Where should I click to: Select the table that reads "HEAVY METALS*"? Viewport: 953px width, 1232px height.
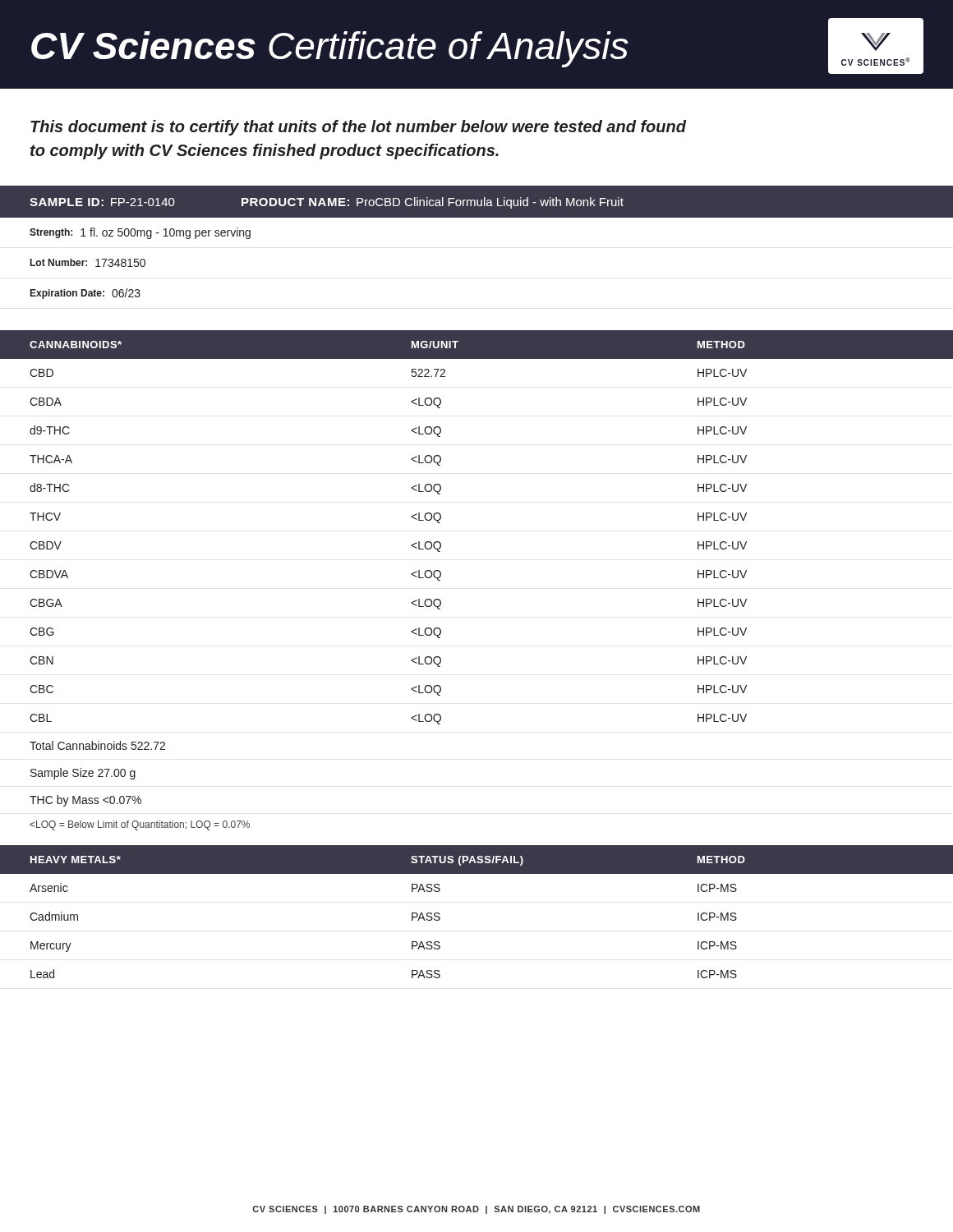pos(476,917)
